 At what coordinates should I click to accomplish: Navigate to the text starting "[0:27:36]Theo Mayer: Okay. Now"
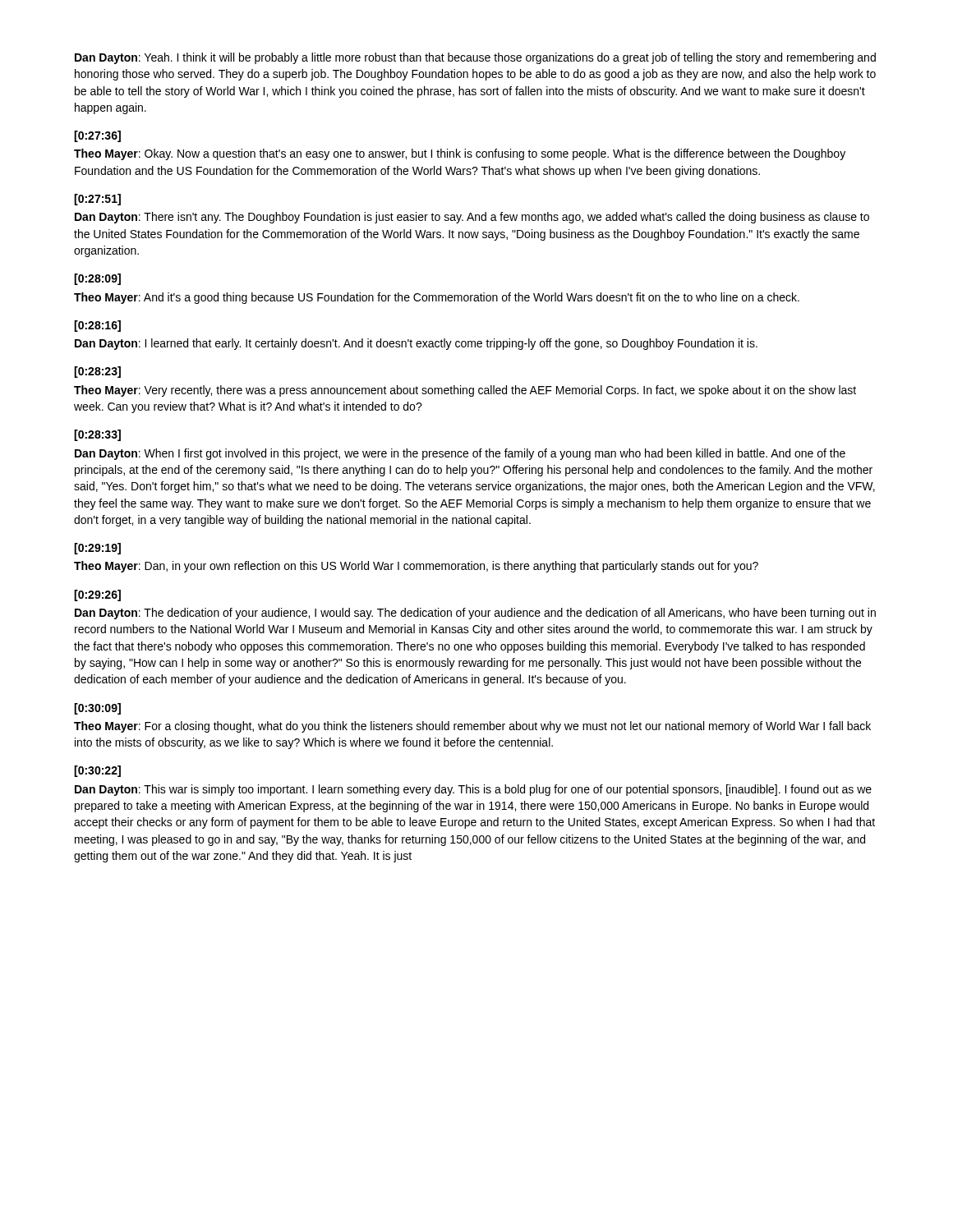click(476, 153)
